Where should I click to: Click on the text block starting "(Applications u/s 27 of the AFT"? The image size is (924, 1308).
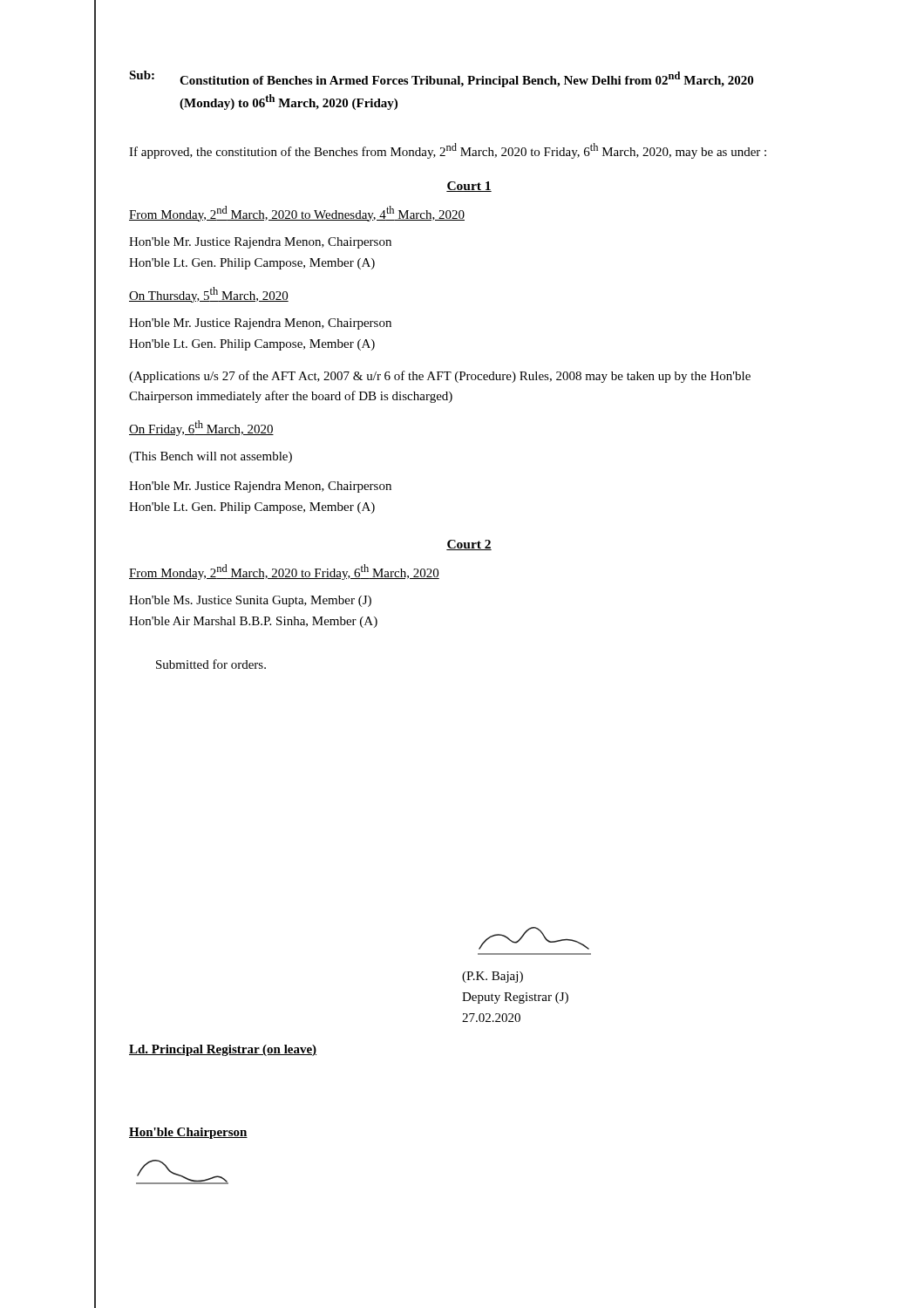click(x=440, y=386)
